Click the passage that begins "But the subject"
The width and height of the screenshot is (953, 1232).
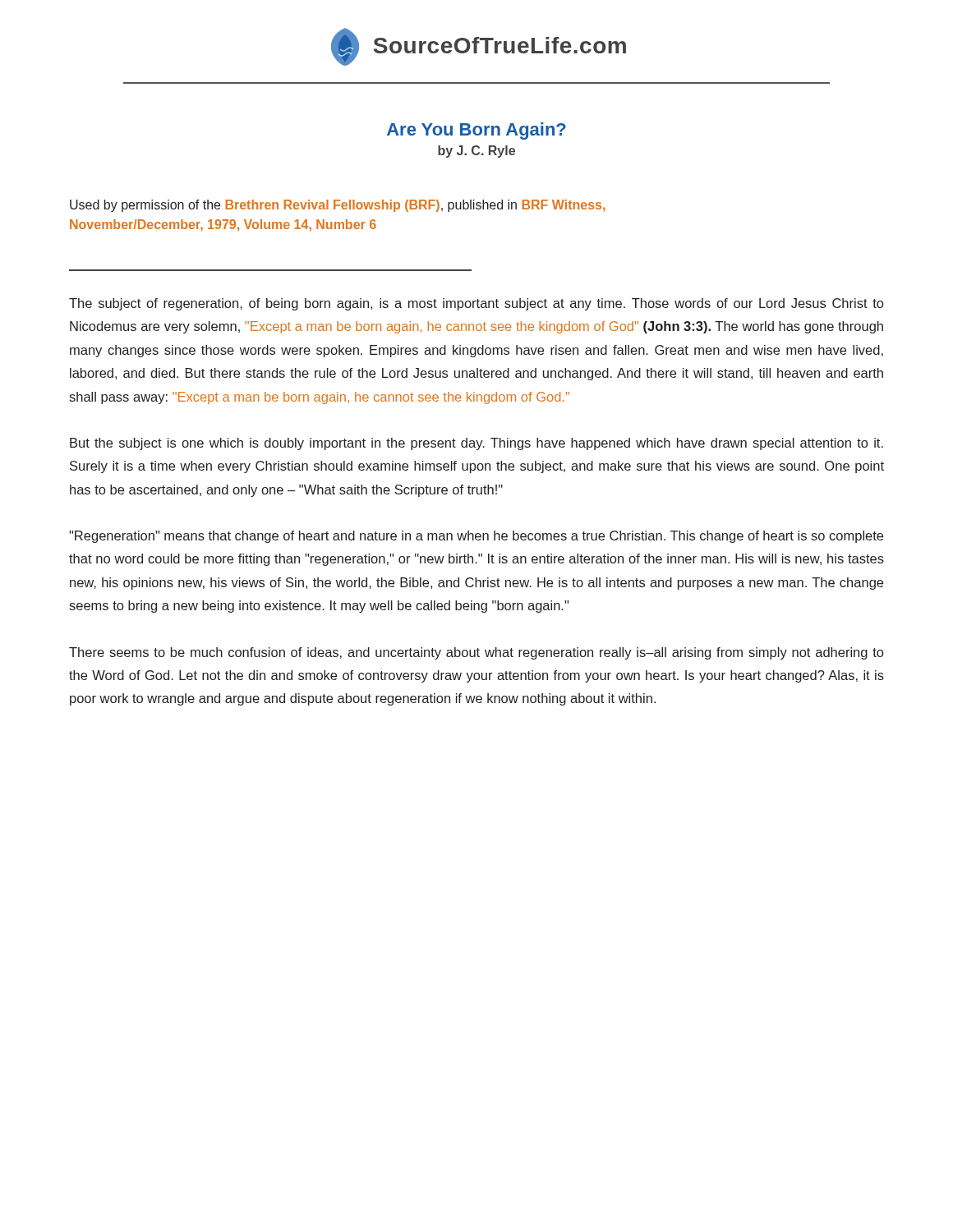[x=476, y=466]
